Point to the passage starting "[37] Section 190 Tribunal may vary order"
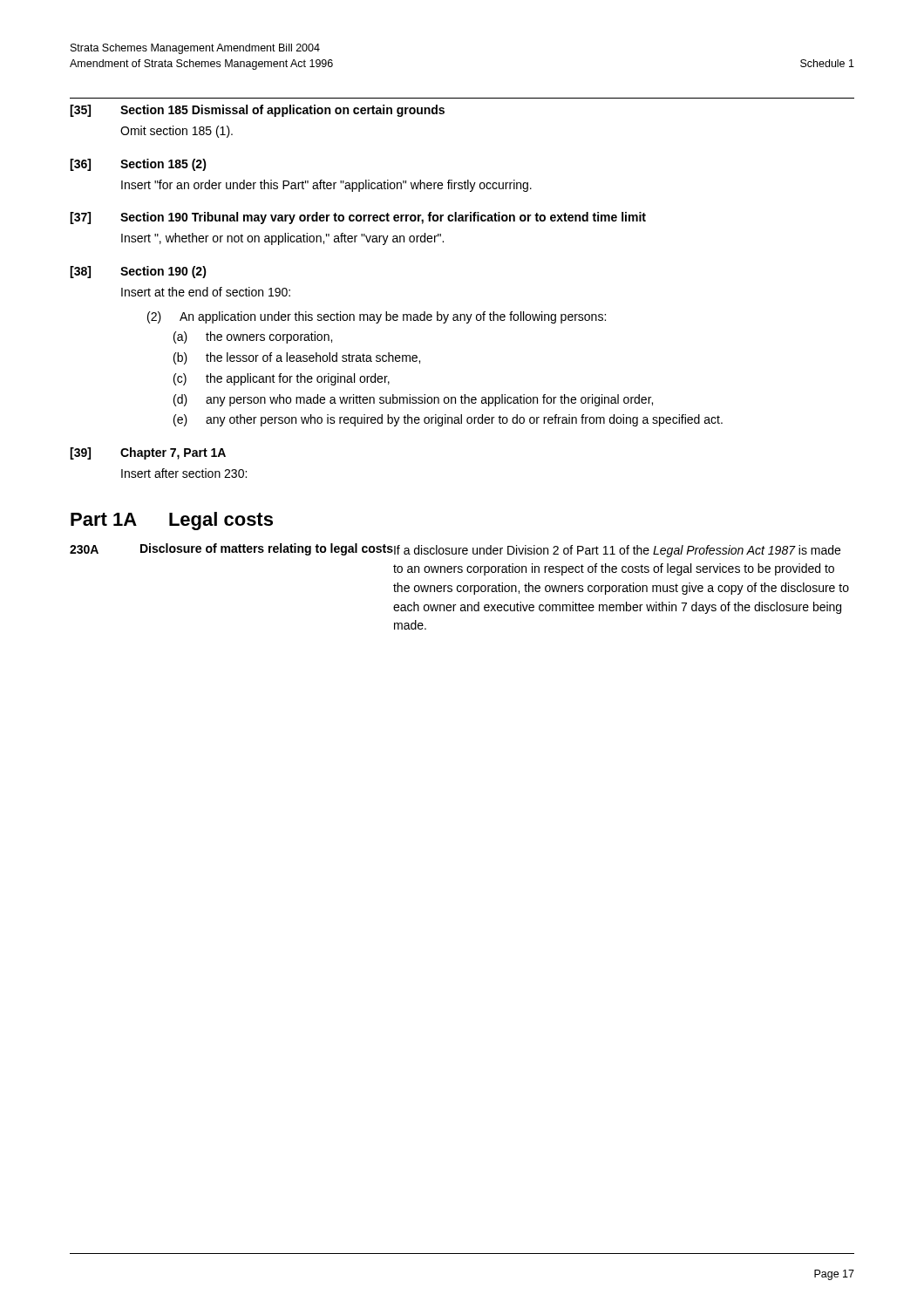 tap(358, 217)
